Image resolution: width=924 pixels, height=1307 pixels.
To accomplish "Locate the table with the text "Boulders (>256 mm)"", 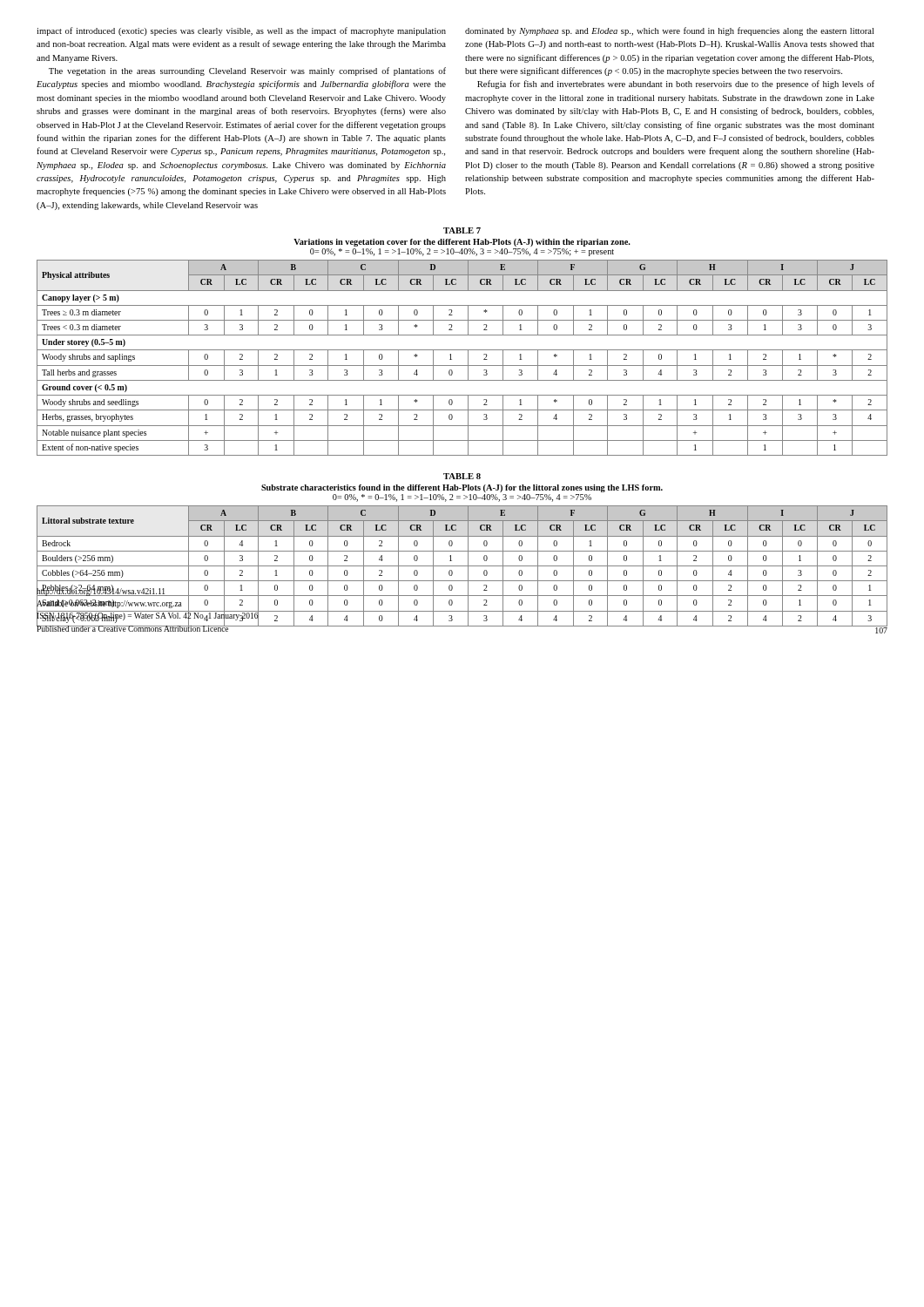I will coord(462,549).
